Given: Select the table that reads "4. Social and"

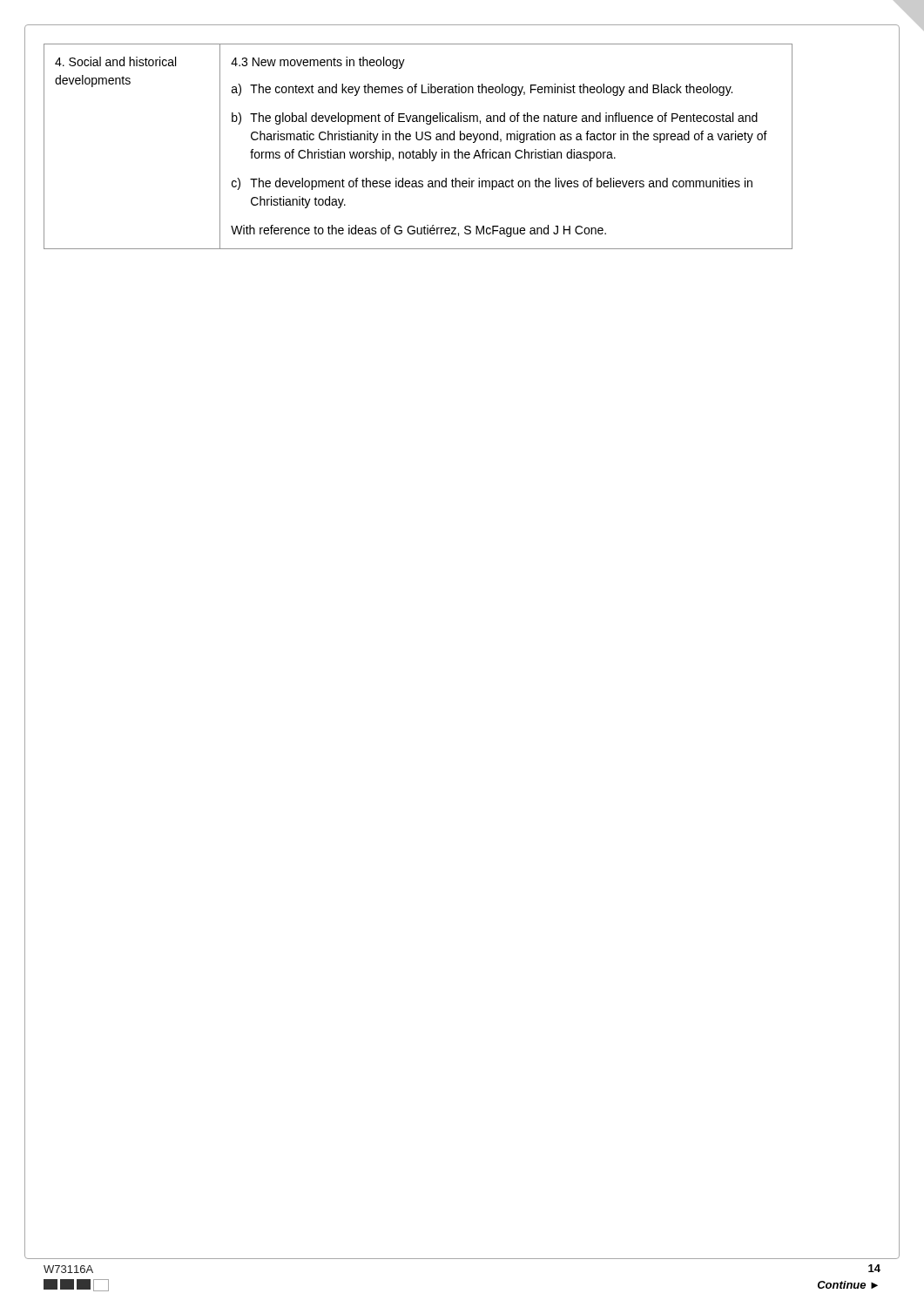Looking at the screenshot, I should coord(462,146).
